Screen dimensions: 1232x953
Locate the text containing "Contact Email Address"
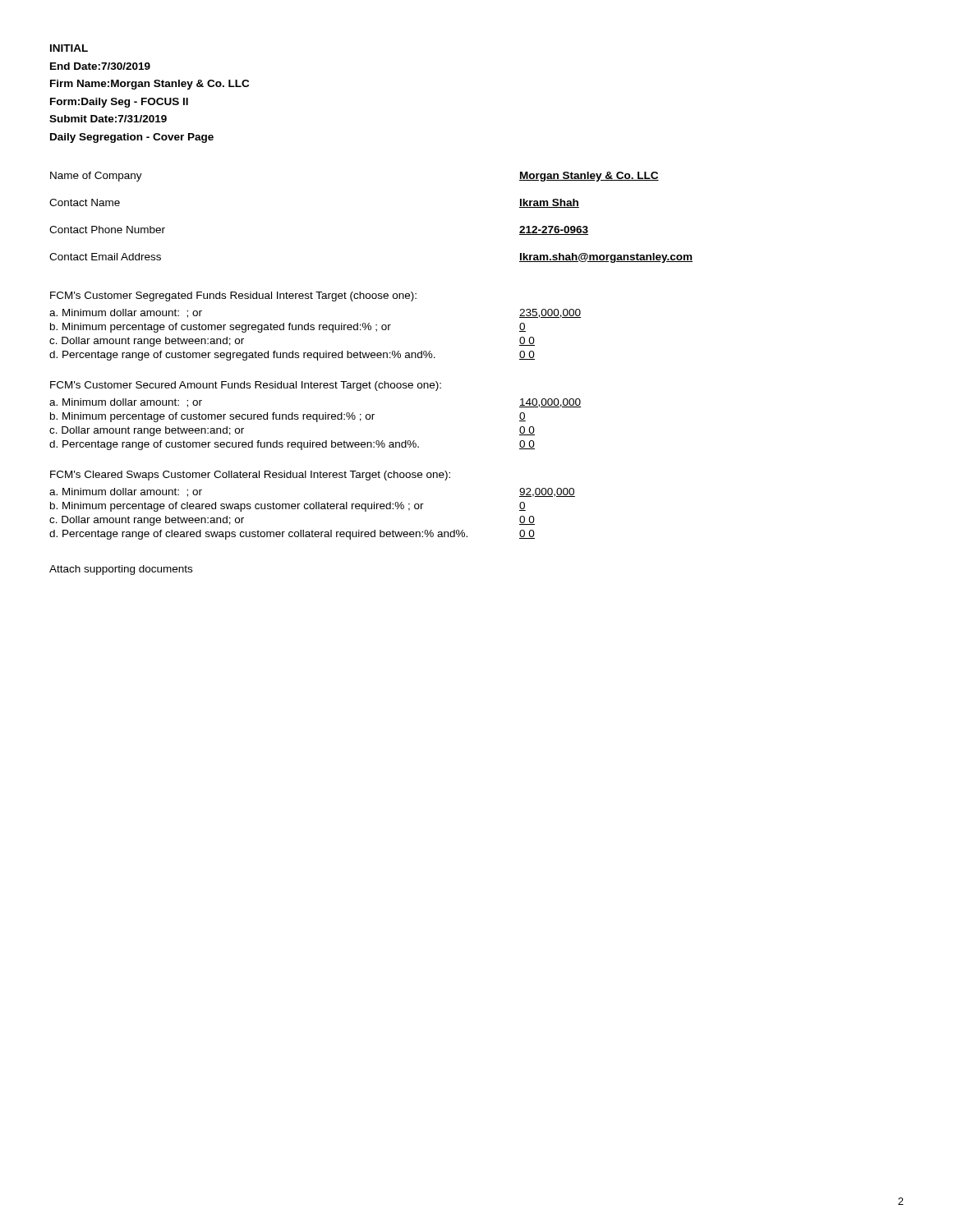[x=105, y=256]
